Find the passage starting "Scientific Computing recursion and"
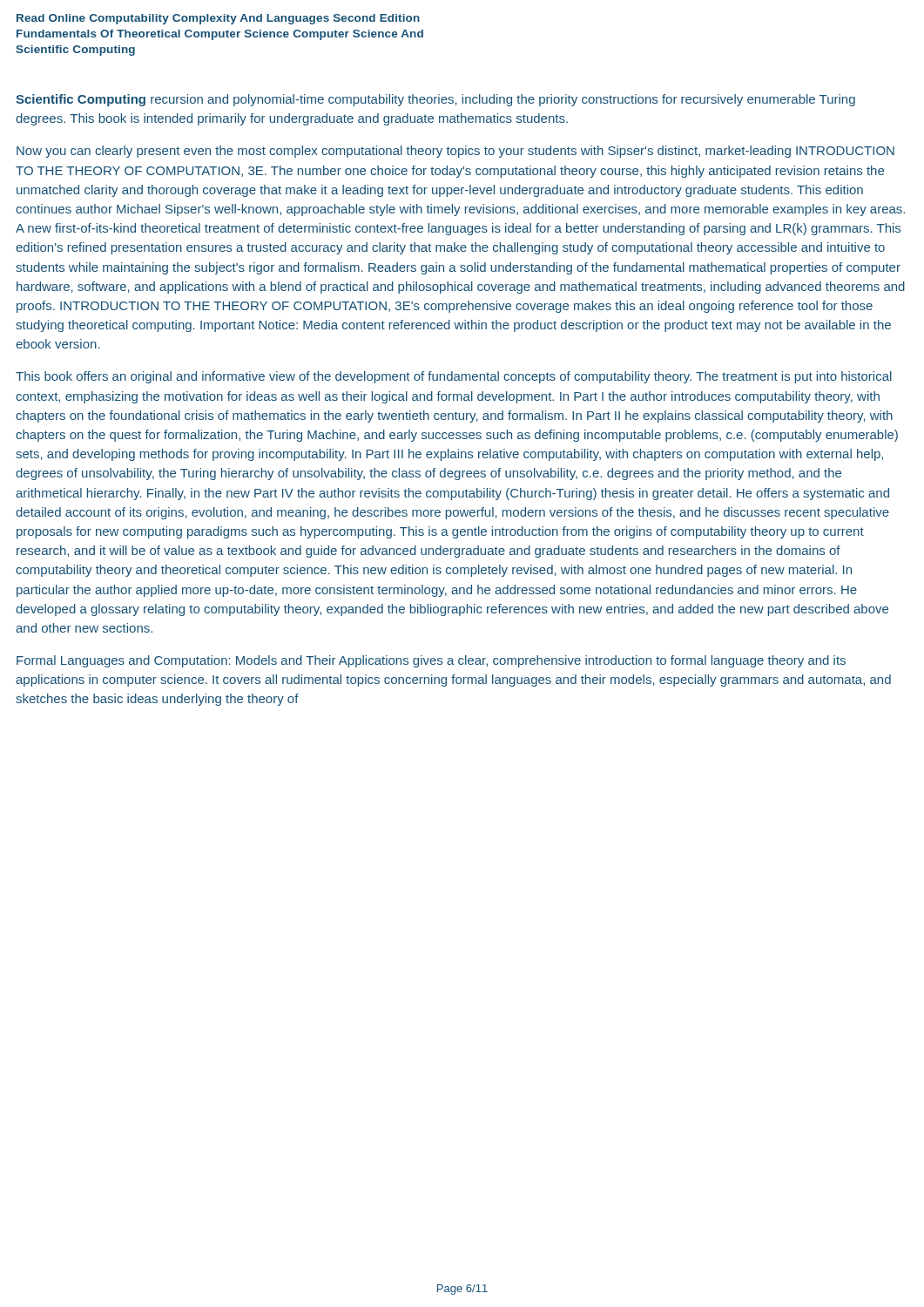This screenshot has height=1307, width=924. 462,109
